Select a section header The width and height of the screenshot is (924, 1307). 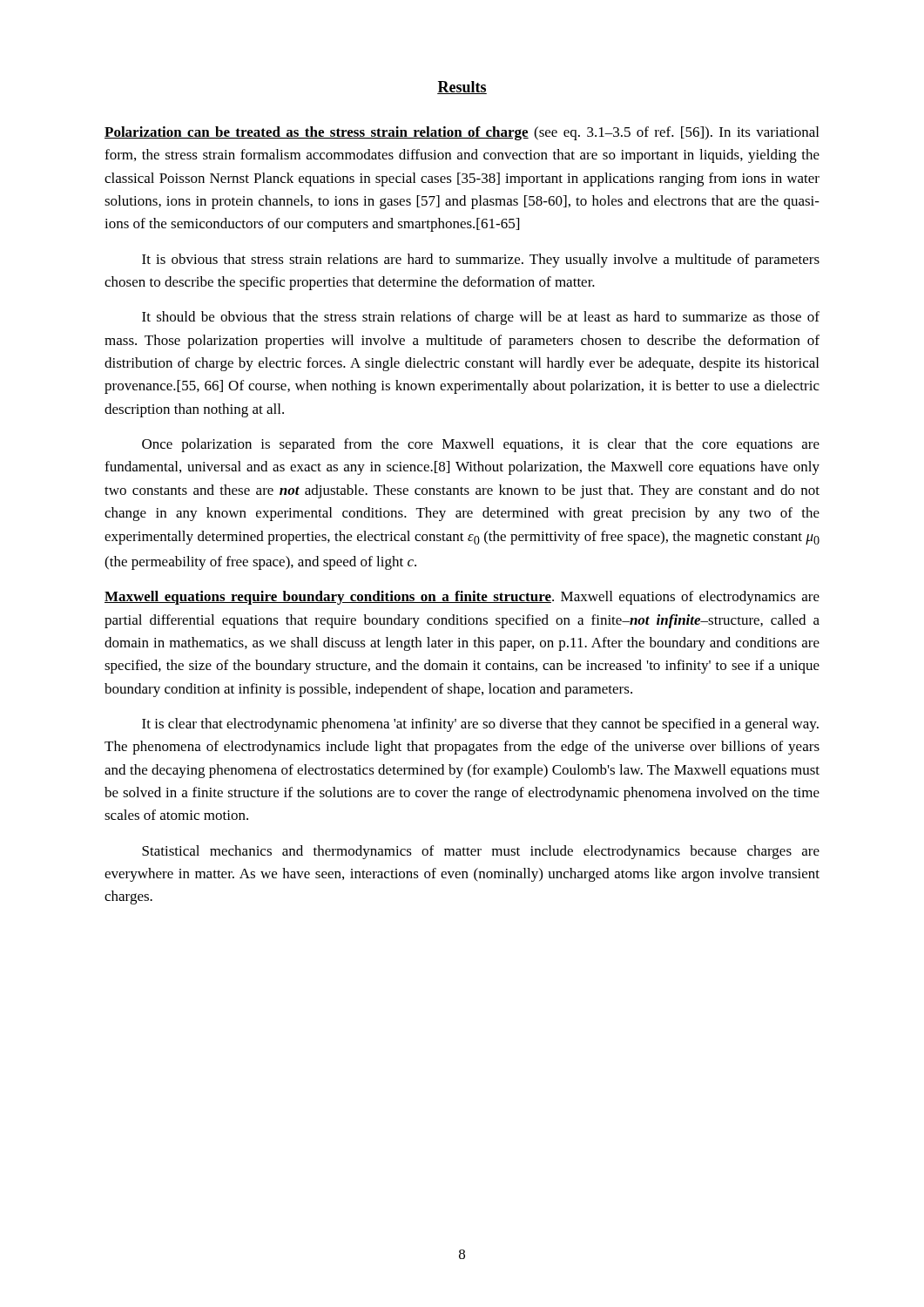coord(462,87)
